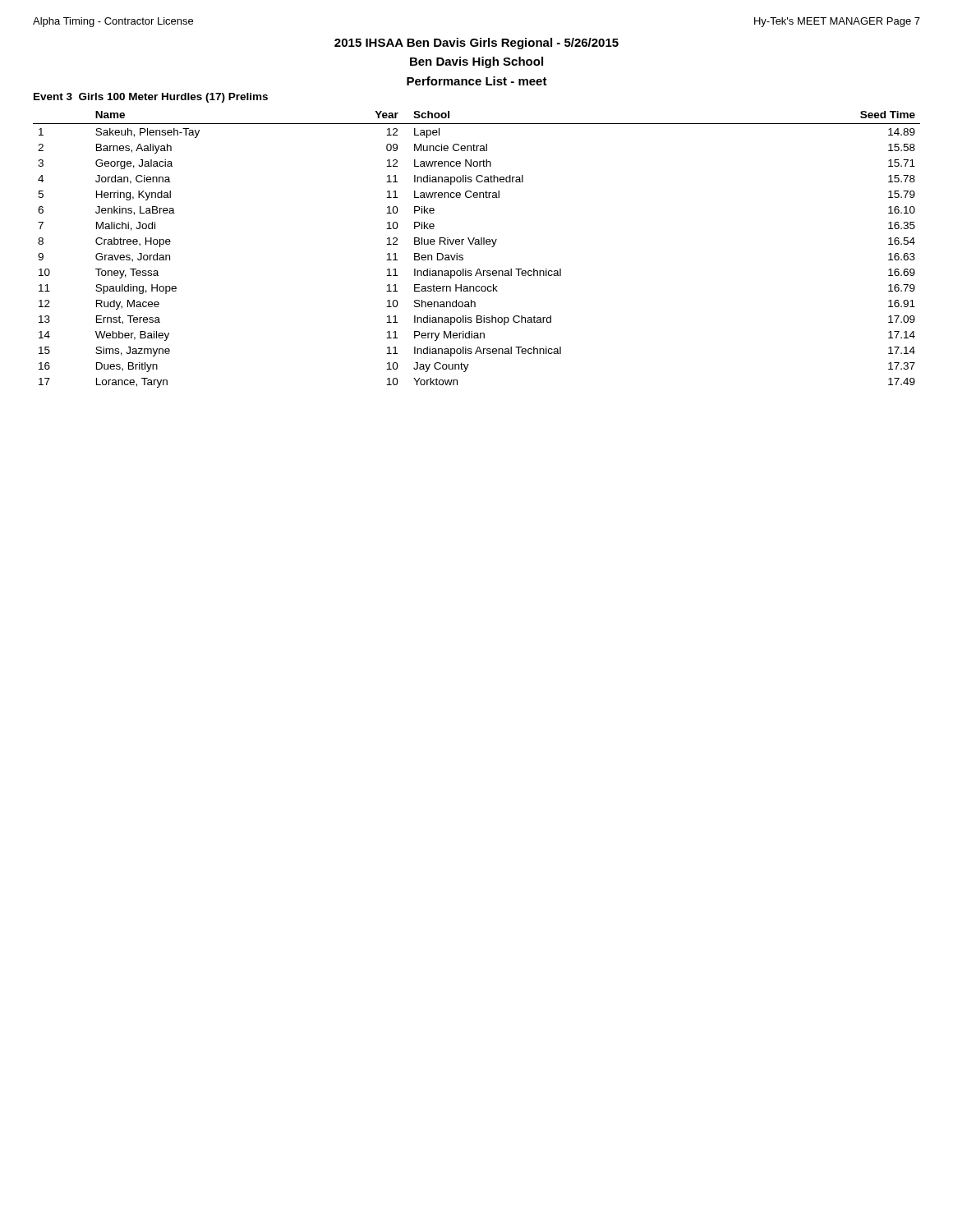Select the region starting "2015 IHSAA Ben Davis"
The height and width of the screenshot is (1232, 953).
pos(476,61)
